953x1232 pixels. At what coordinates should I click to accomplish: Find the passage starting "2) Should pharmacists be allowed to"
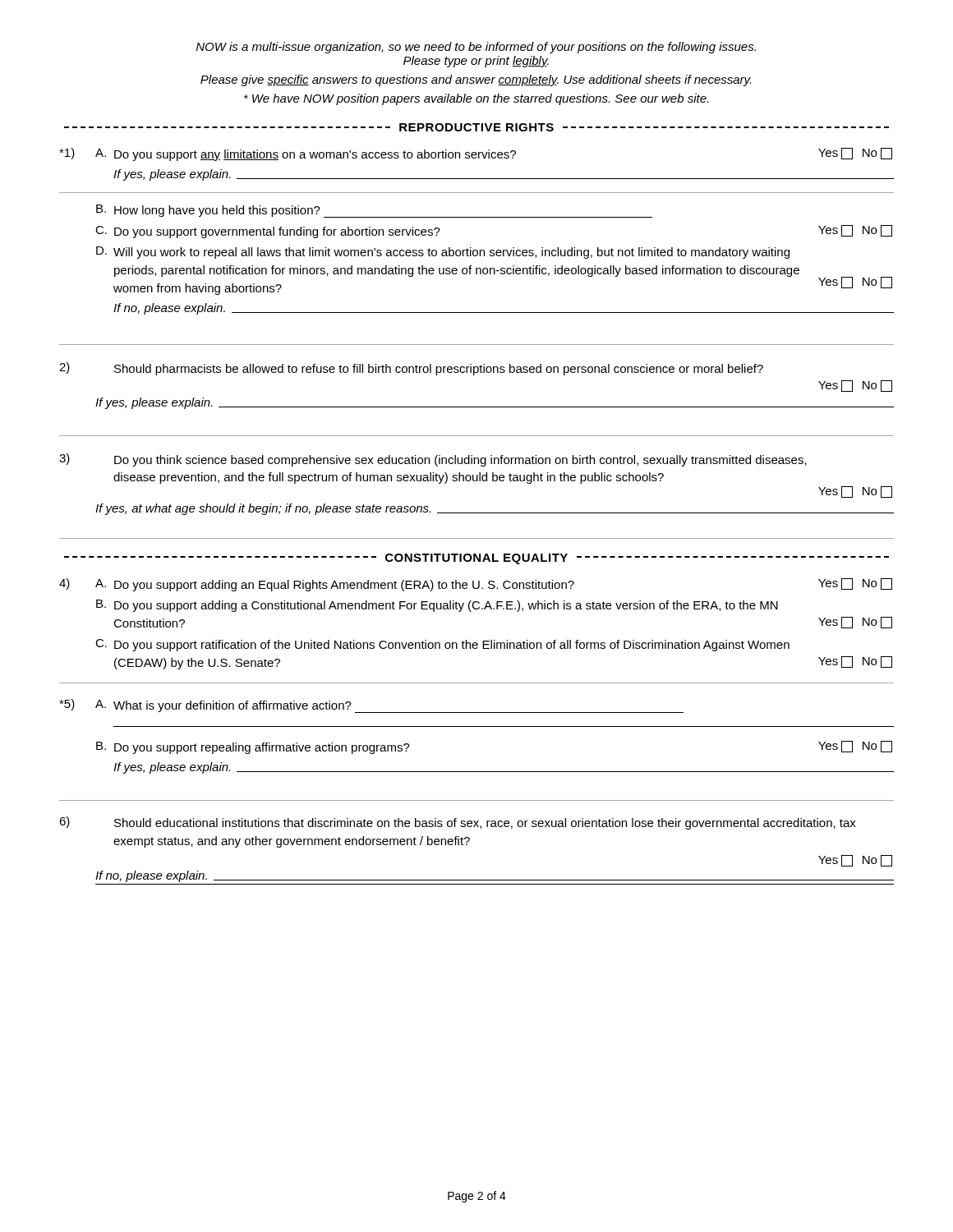coord(476,381)
